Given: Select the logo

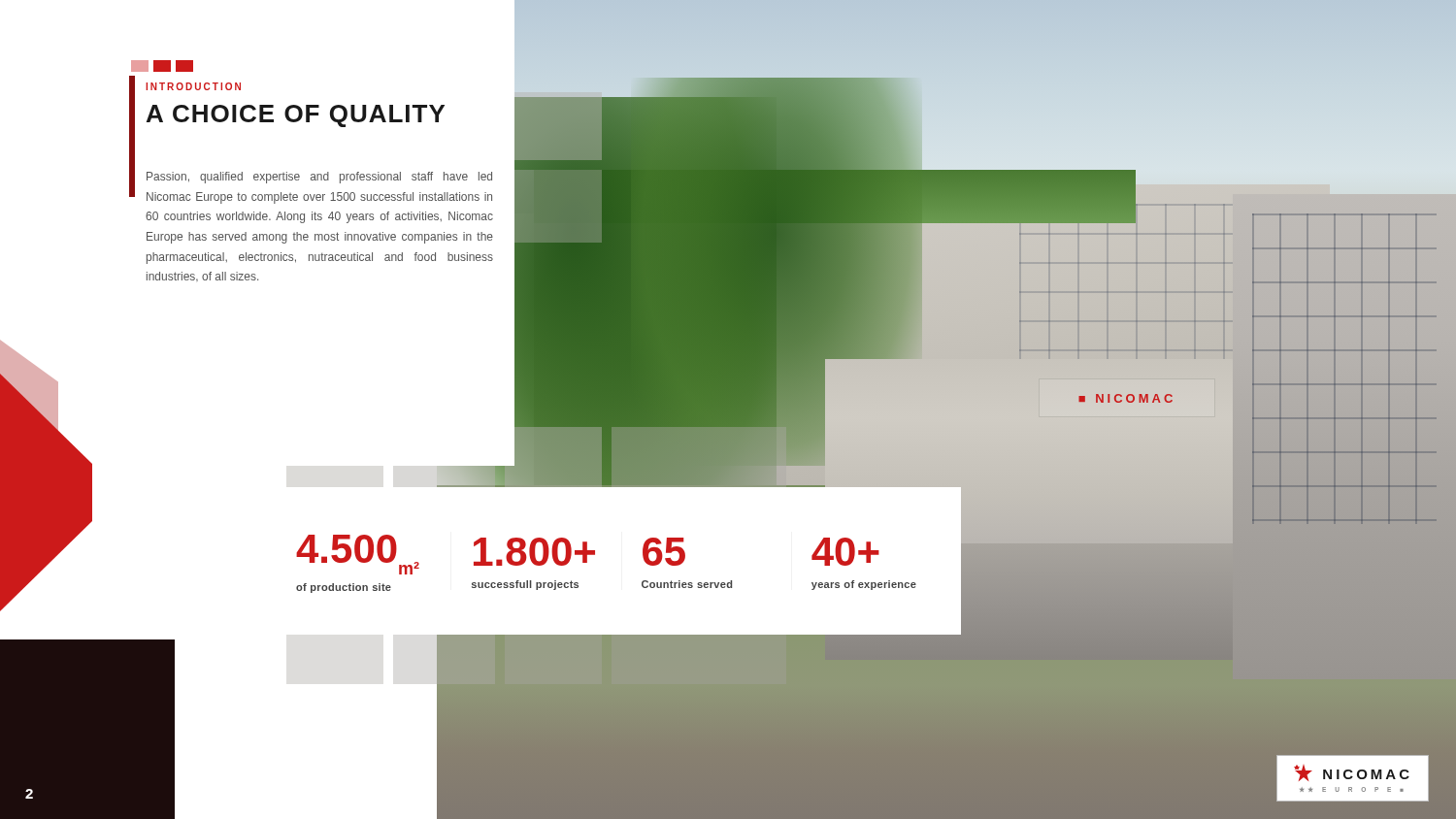Looking at the screenshot, I should pyautogui.click(x=1353, y=778).
